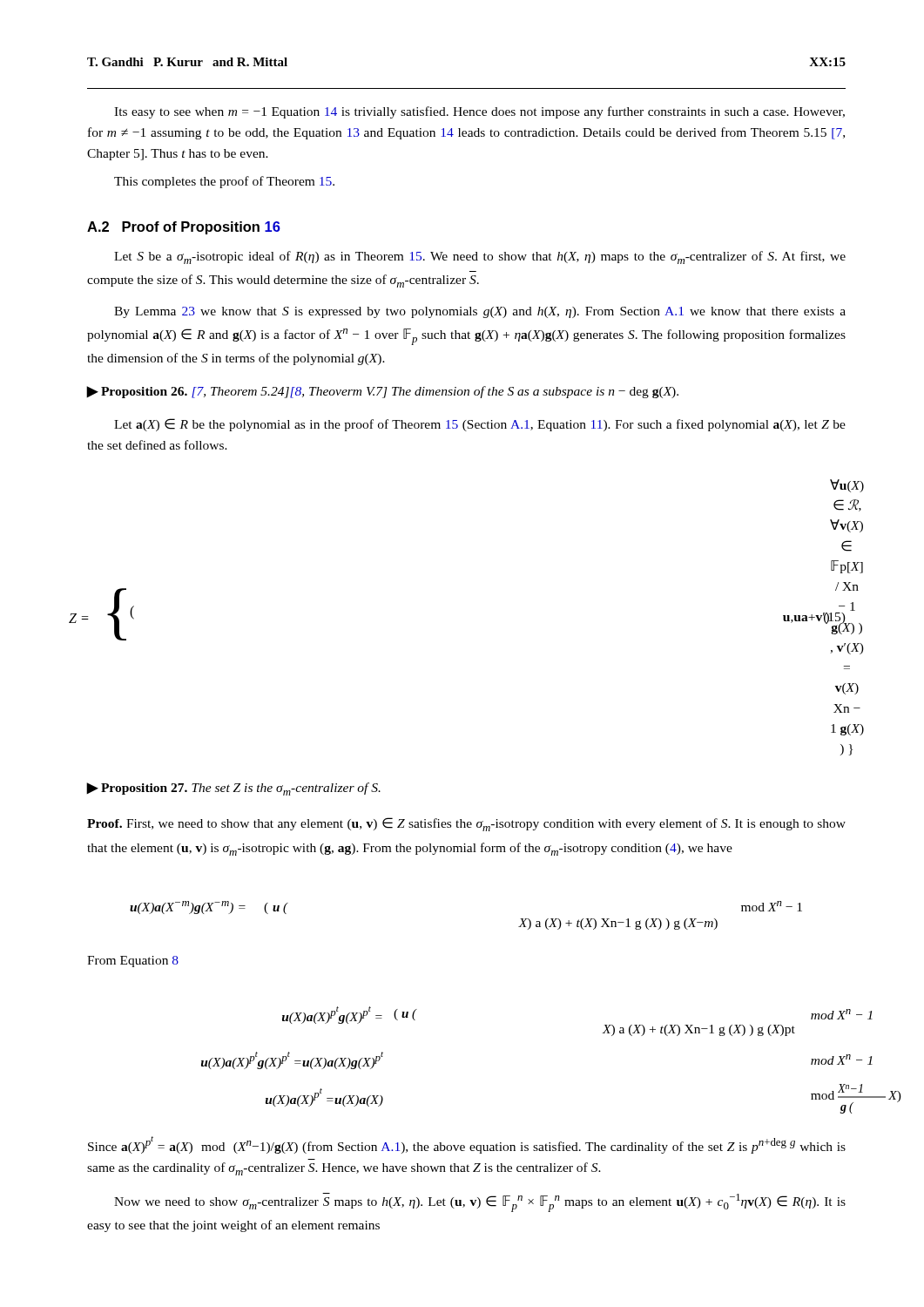Navigate to the block starting "u(X)a(X)ptg(X)pt = ("
Screen dimensions: 1307x924
click(x=359, y=1022)
